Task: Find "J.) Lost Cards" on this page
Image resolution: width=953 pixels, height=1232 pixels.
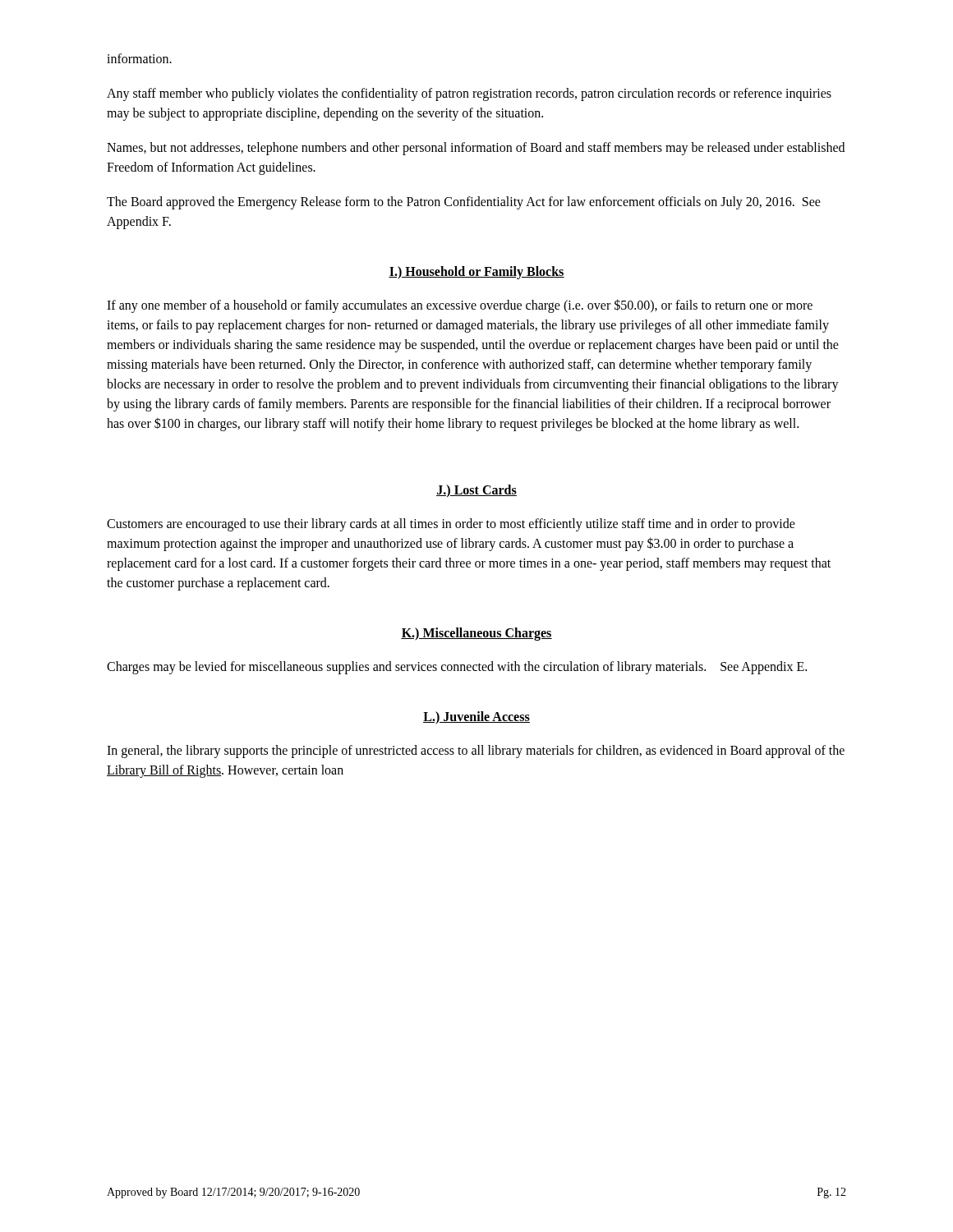Action: coord(476,490)
